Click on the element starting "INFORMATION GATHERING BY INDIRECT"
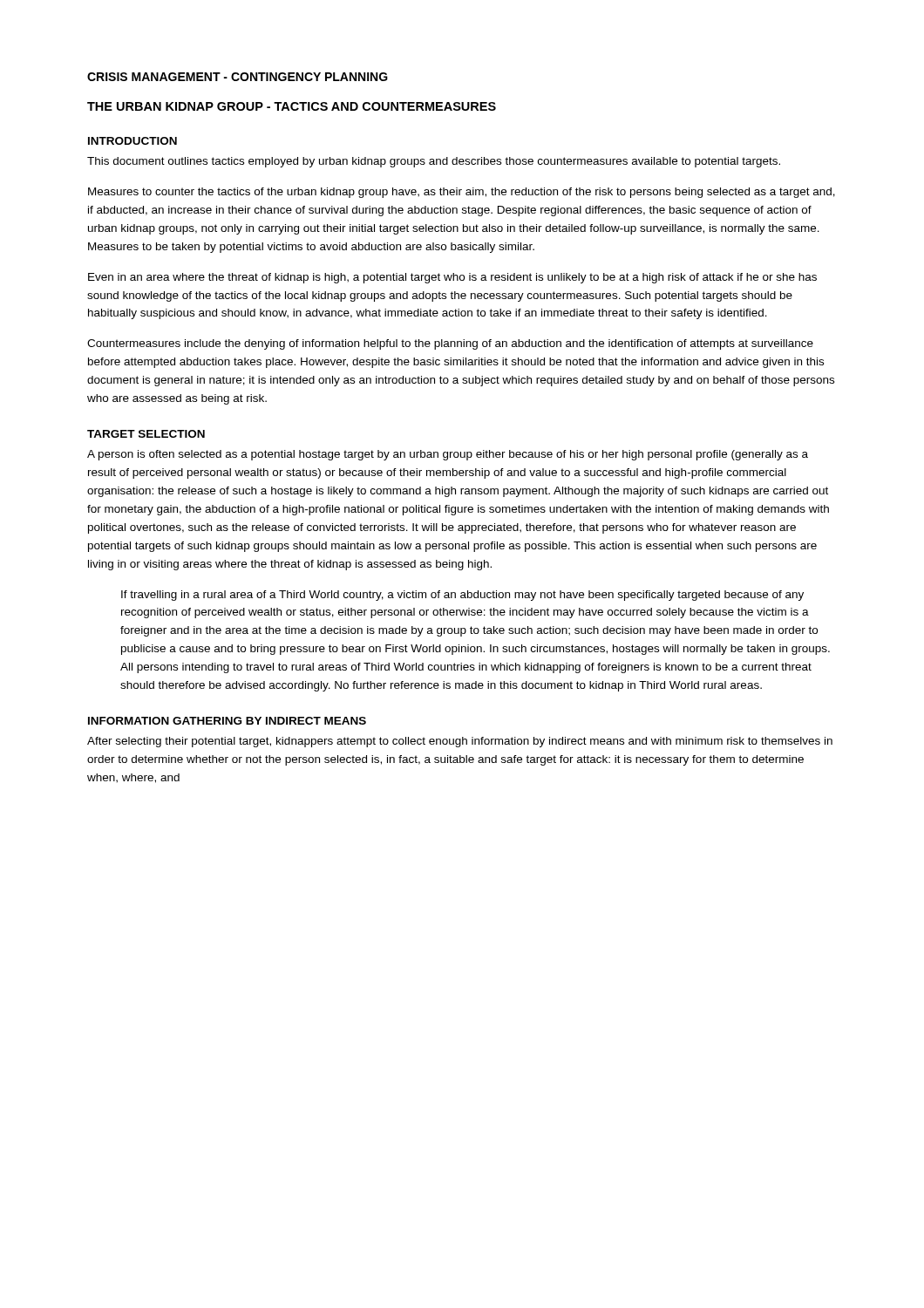 227,721
